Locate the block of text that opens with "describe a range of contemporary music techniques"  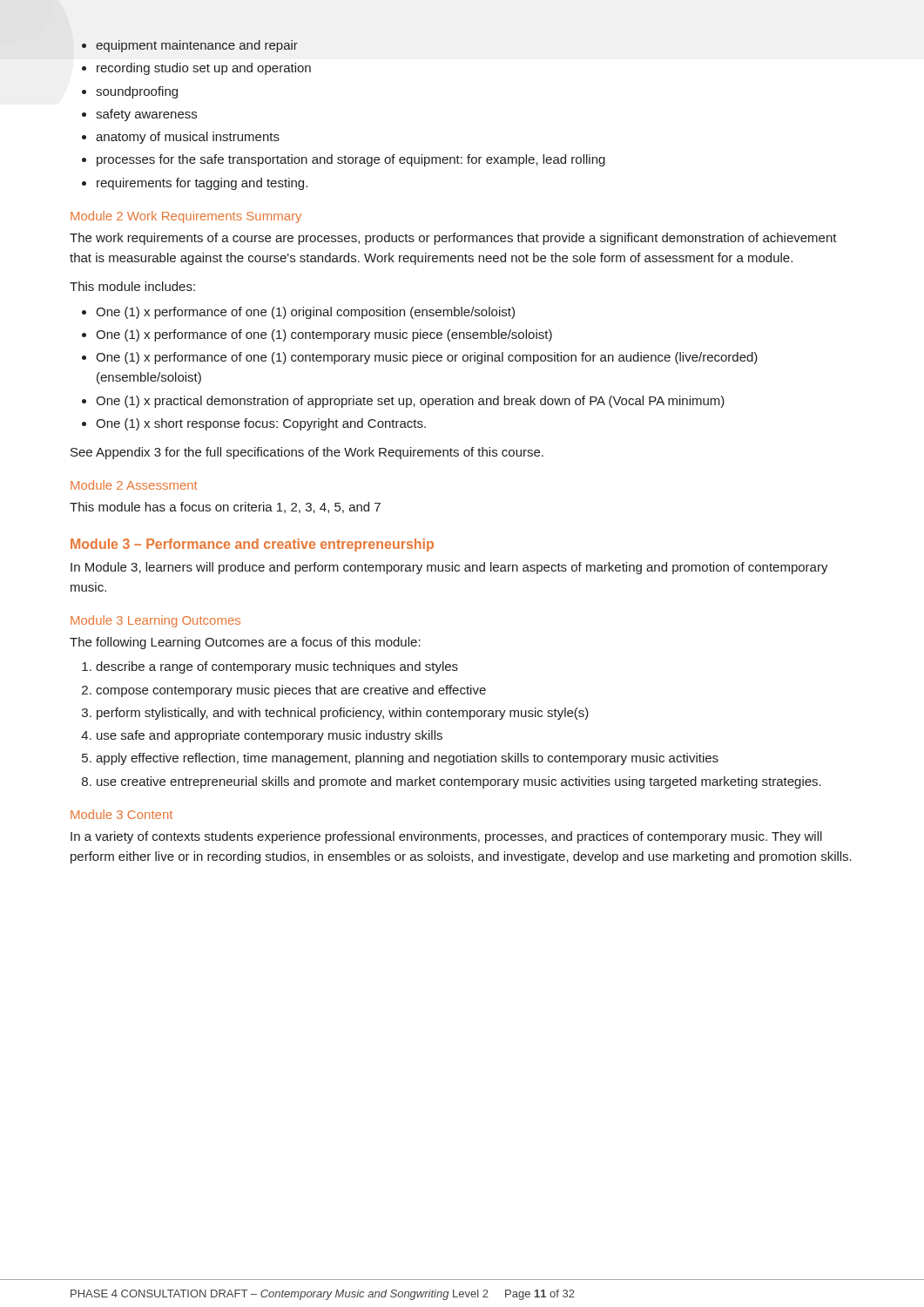[277, 666]
